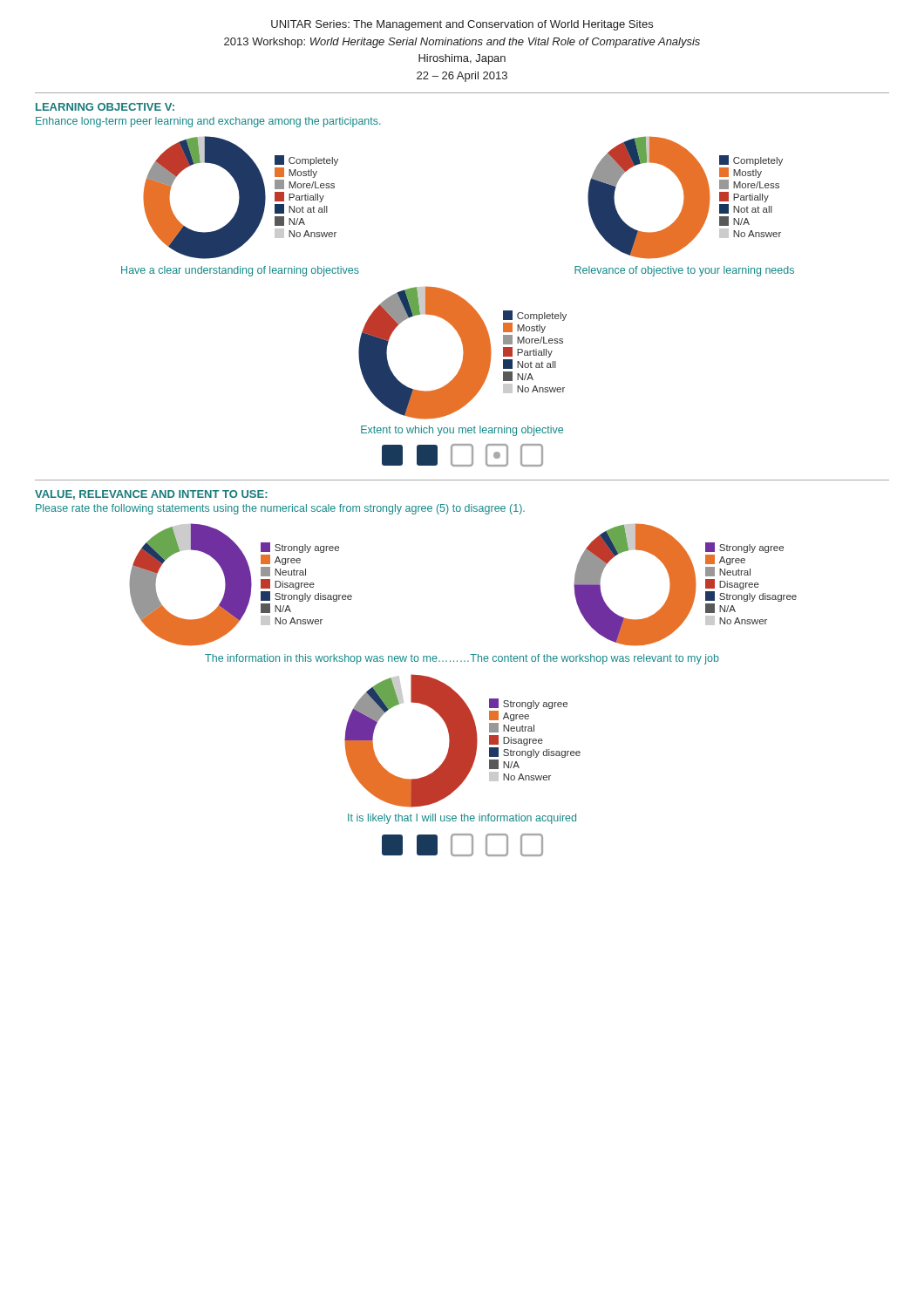Image resolution: width=924 pixels, height=1308 pixels.
Task: Click on the caption with the text "Relevance of objective to"
Action: (684, 270)
